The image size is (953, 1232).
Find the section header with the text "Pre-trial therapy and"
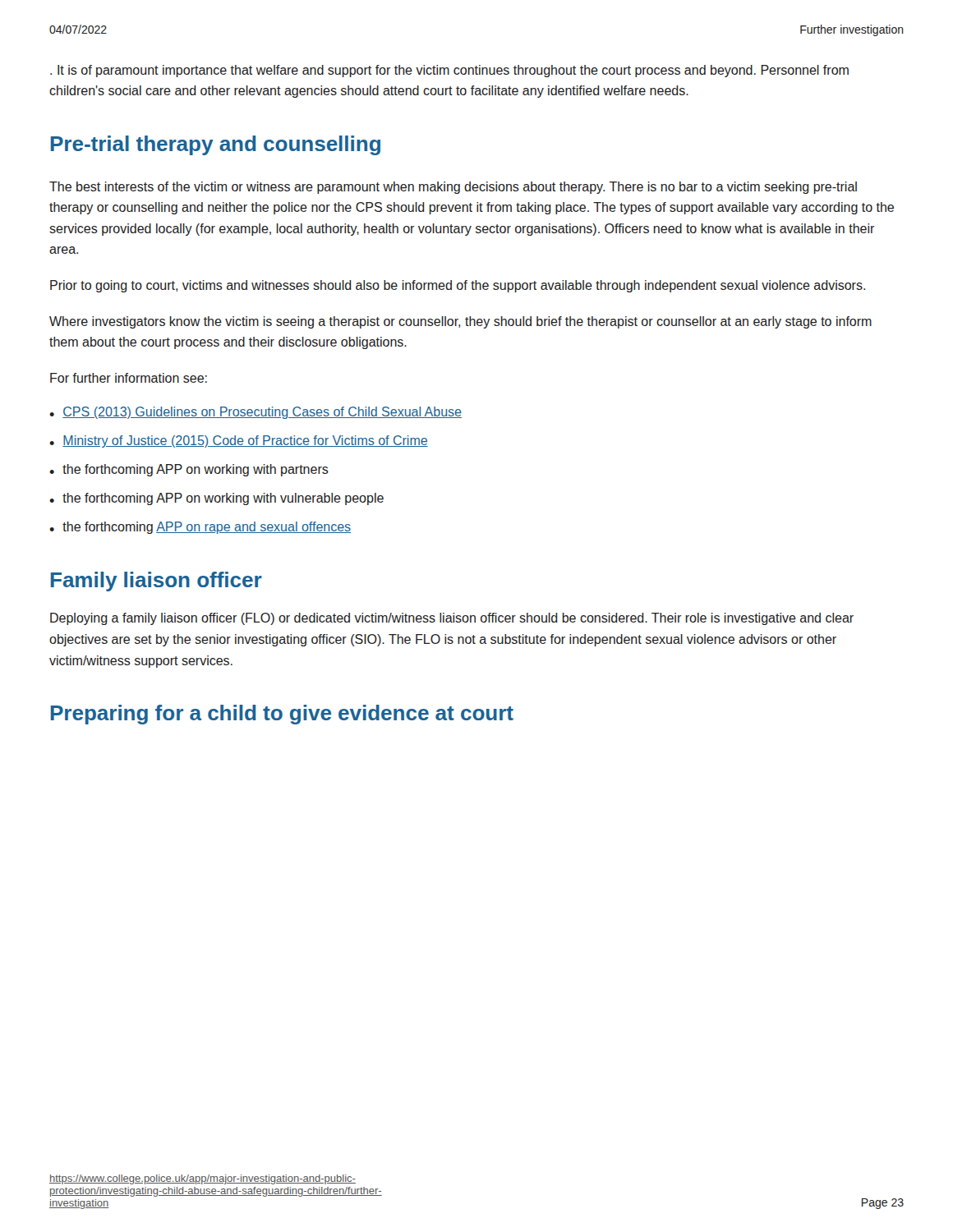tap(215, 143)
